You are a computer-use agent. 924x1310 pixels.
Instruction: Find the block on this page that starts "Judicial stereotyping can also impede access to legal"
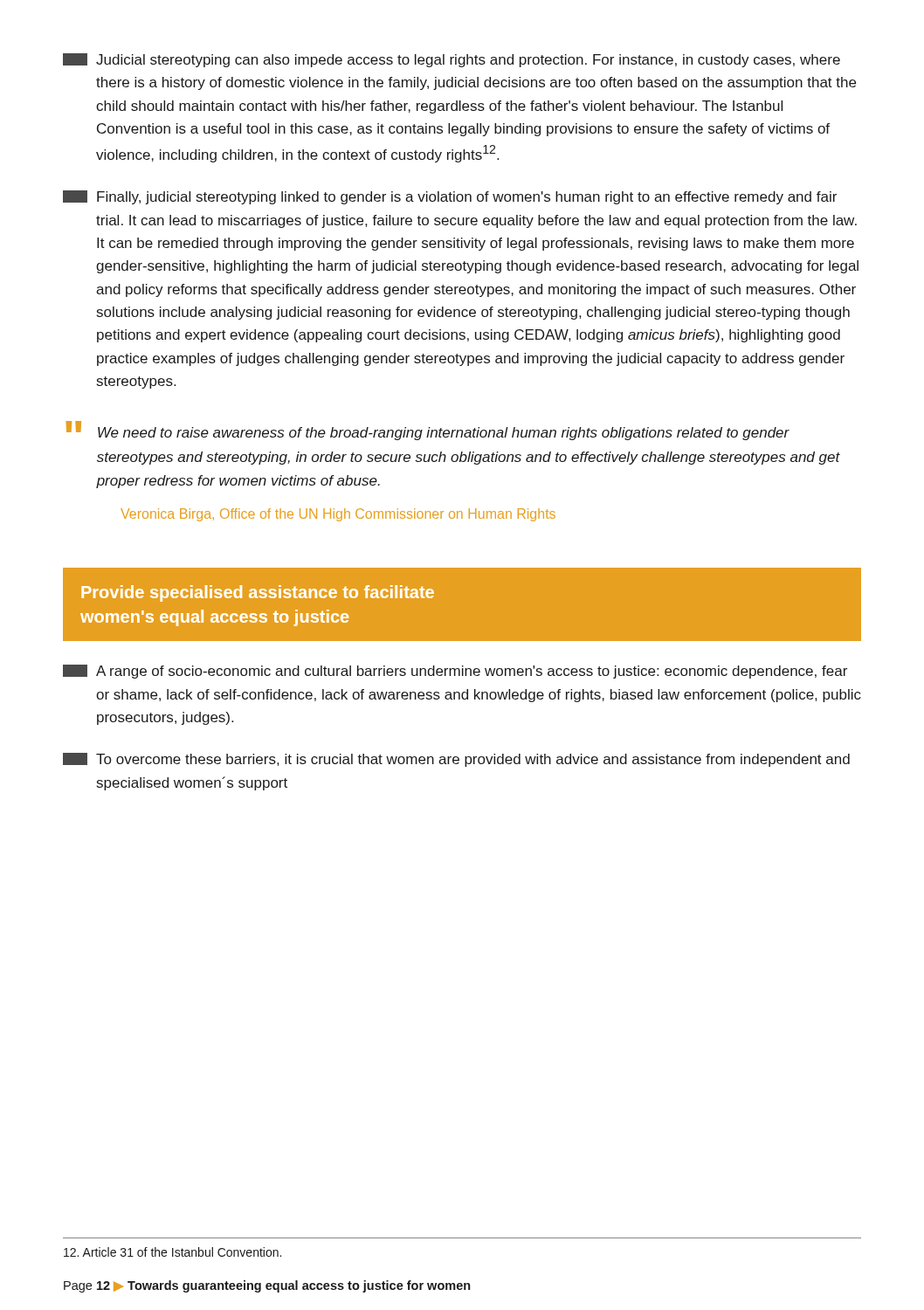click(x=462, y=108)
